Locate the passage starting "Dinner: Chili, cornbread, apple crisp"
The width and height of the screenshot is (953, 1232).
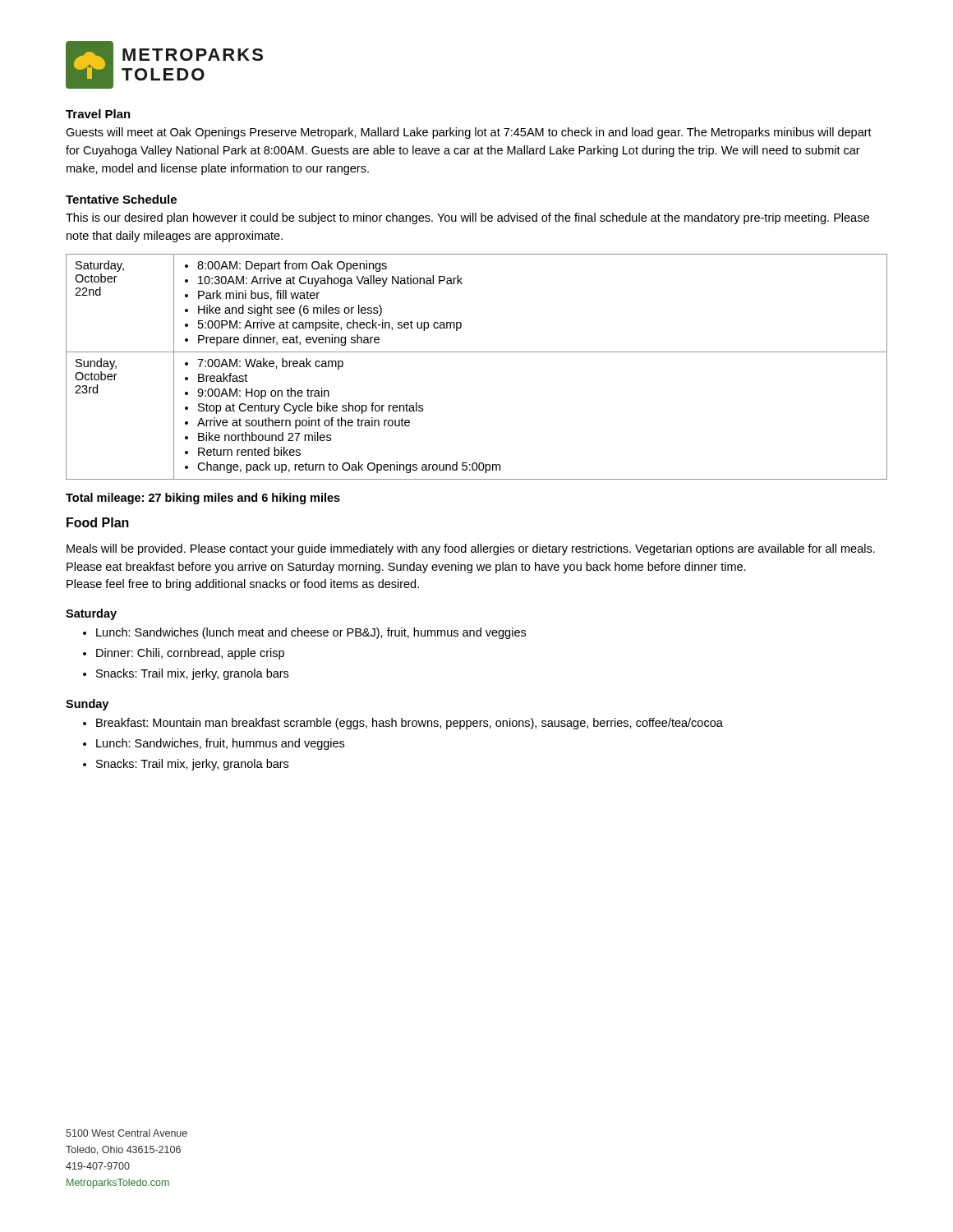point(190,653)
